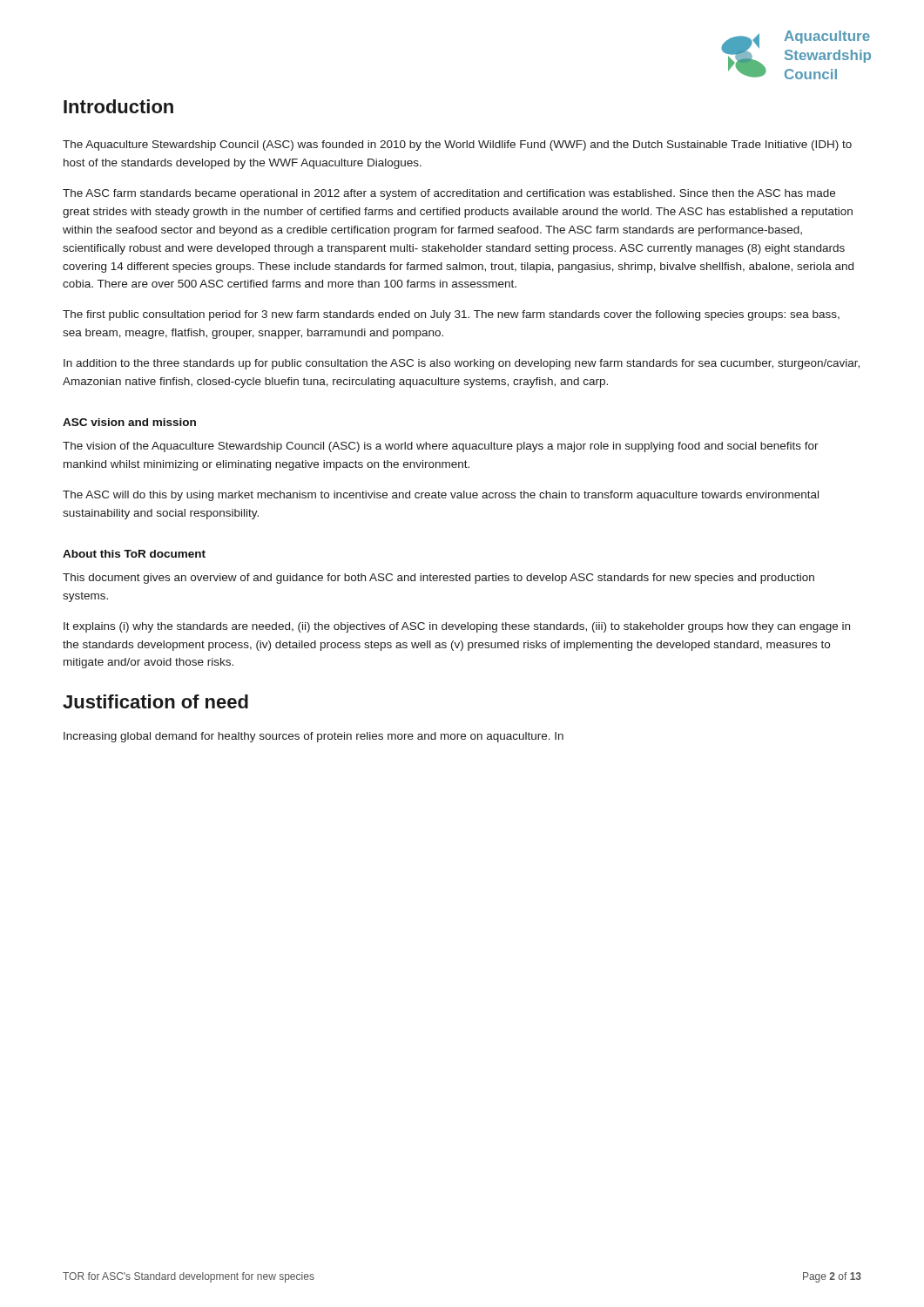Locate the block of text that opens with "The ASC farm standards became operational"
The image size is (924, 1307).
coord(459,238)
